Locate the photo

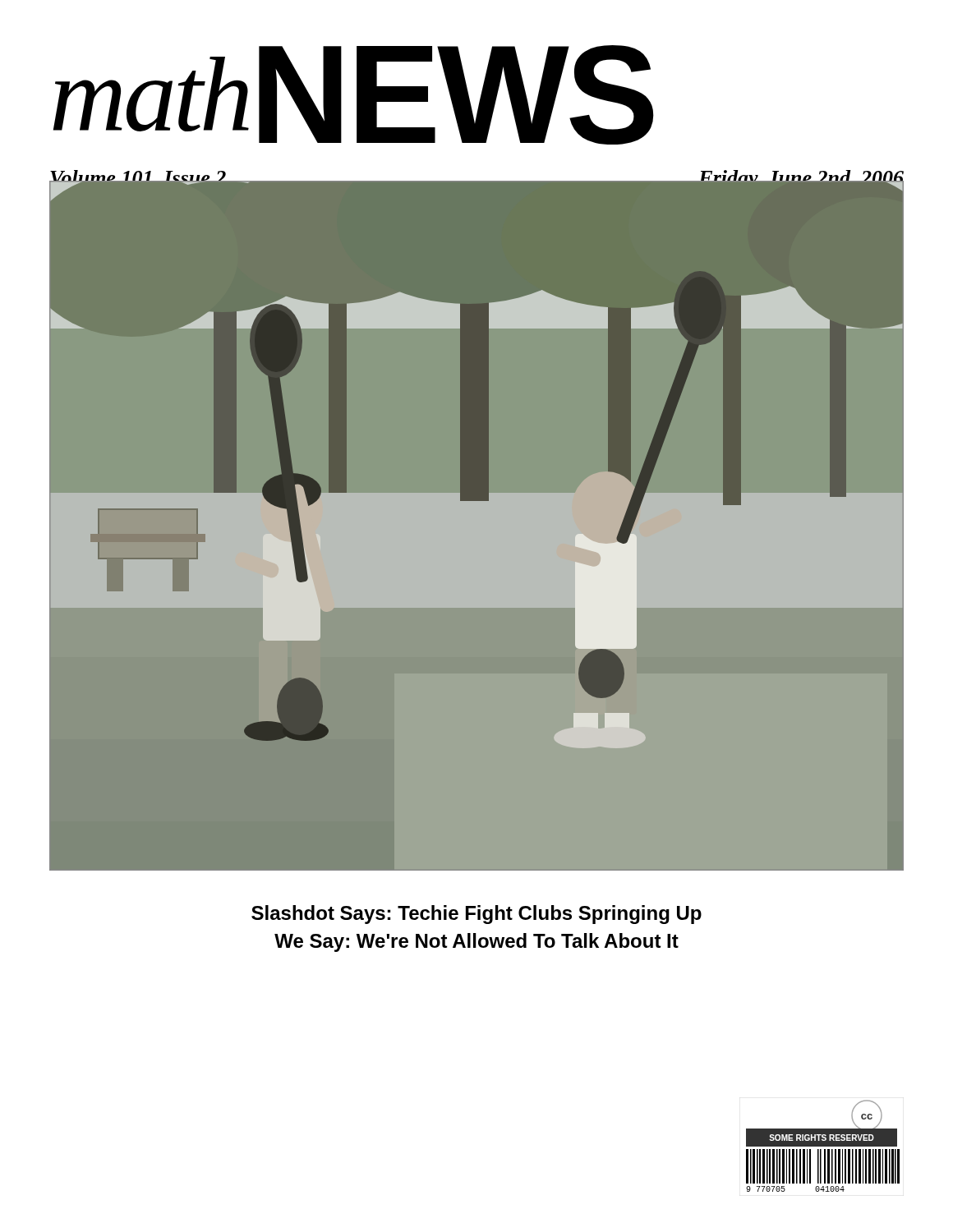coord(476,526)
